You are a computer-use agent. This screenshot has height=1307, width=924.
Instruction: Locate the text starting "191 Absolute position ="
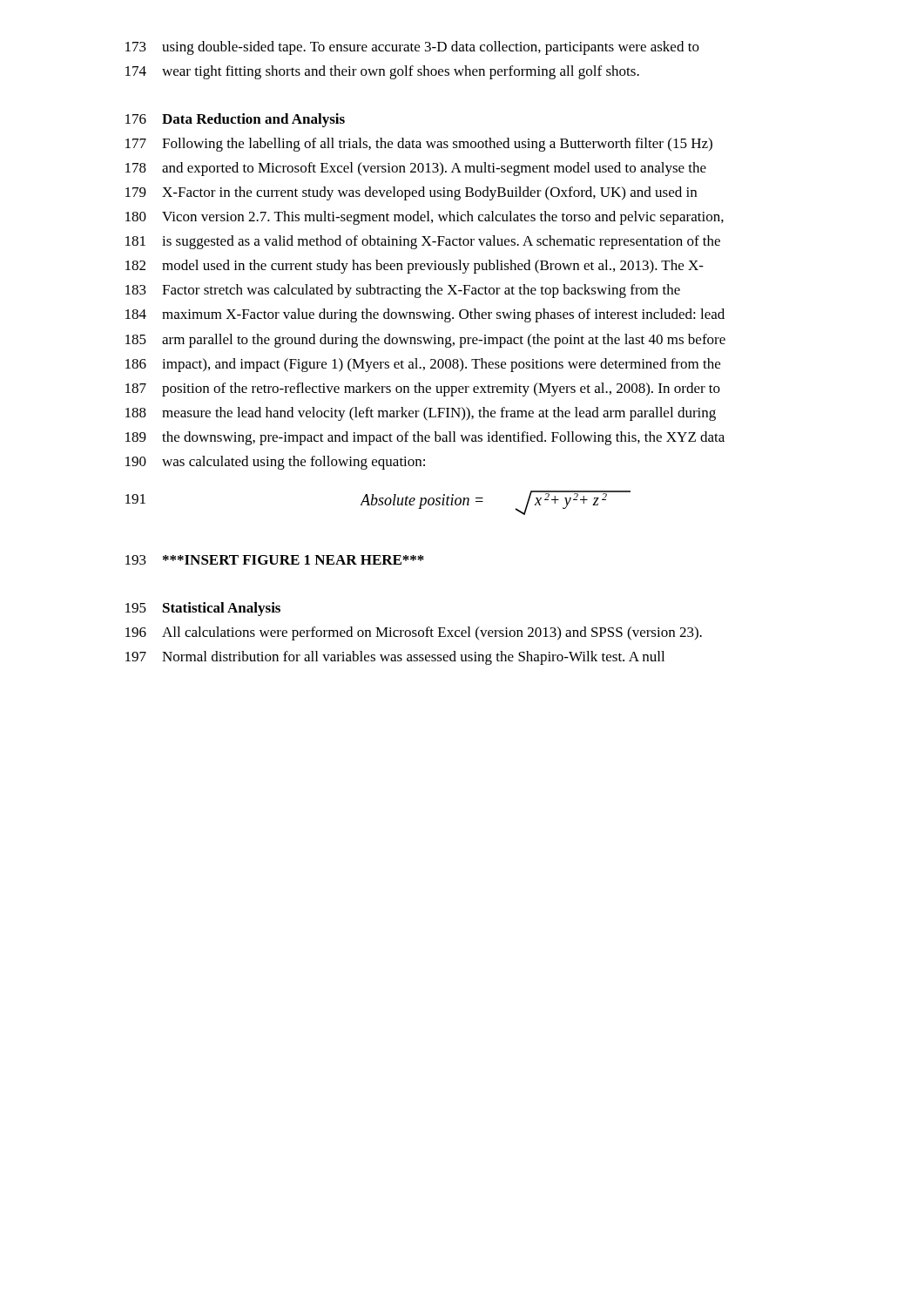(479, 499)
